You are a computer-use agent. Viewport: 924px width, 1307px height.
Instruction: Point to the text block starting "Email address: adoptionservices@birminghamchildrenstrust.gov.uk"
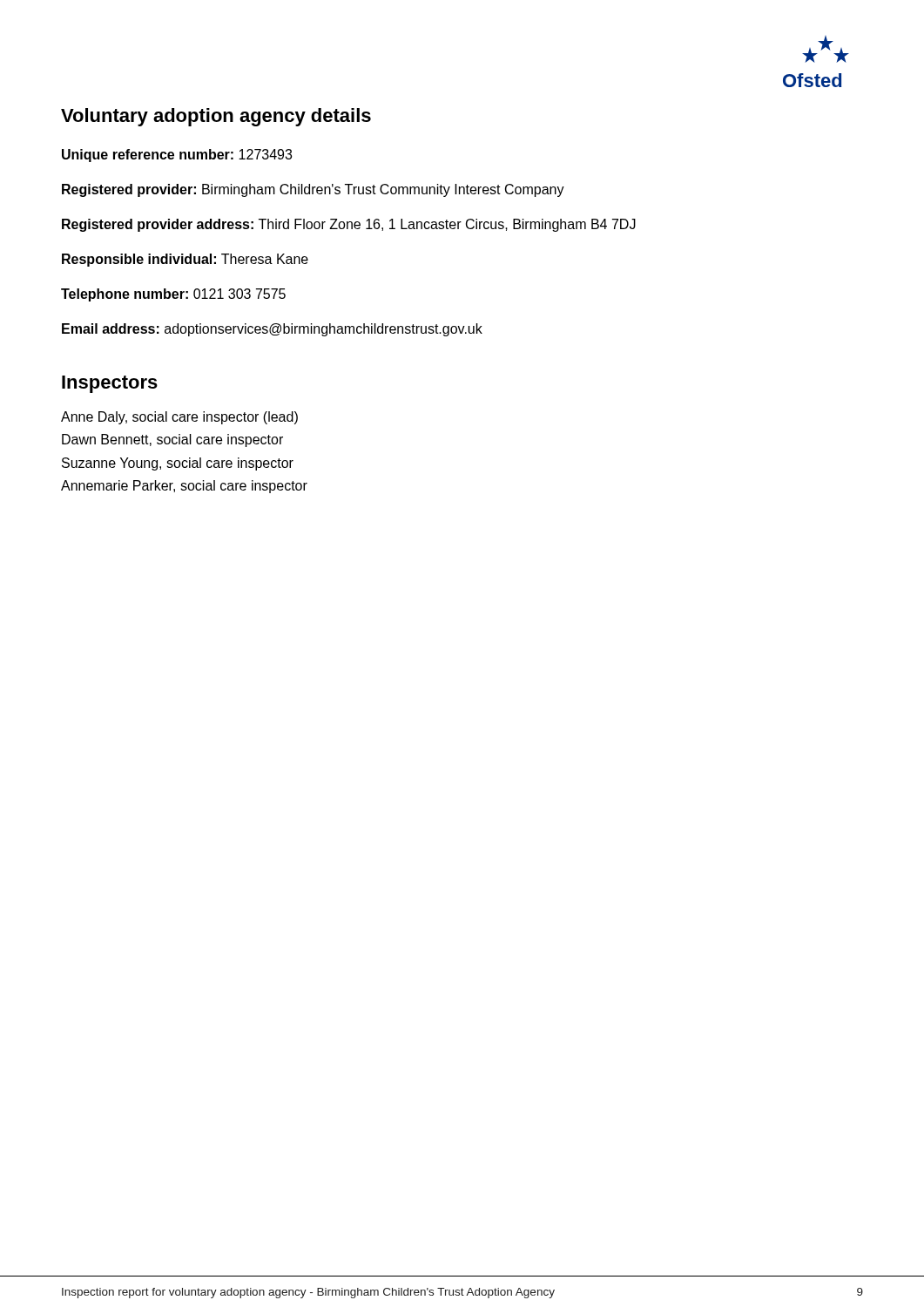272,329
